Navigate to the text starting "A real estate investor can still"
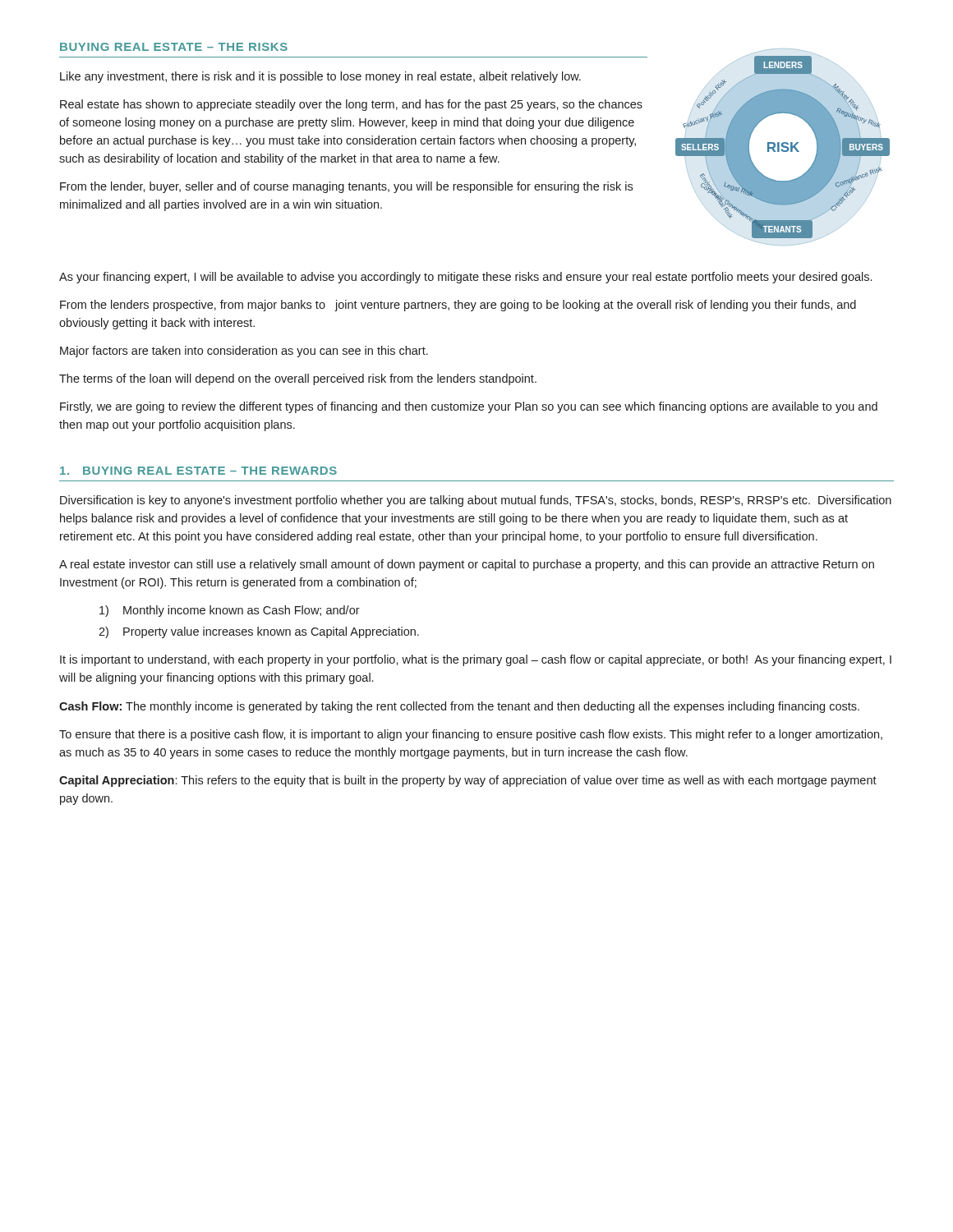Viewport: 953px width, 1232px height. point(476,574)
